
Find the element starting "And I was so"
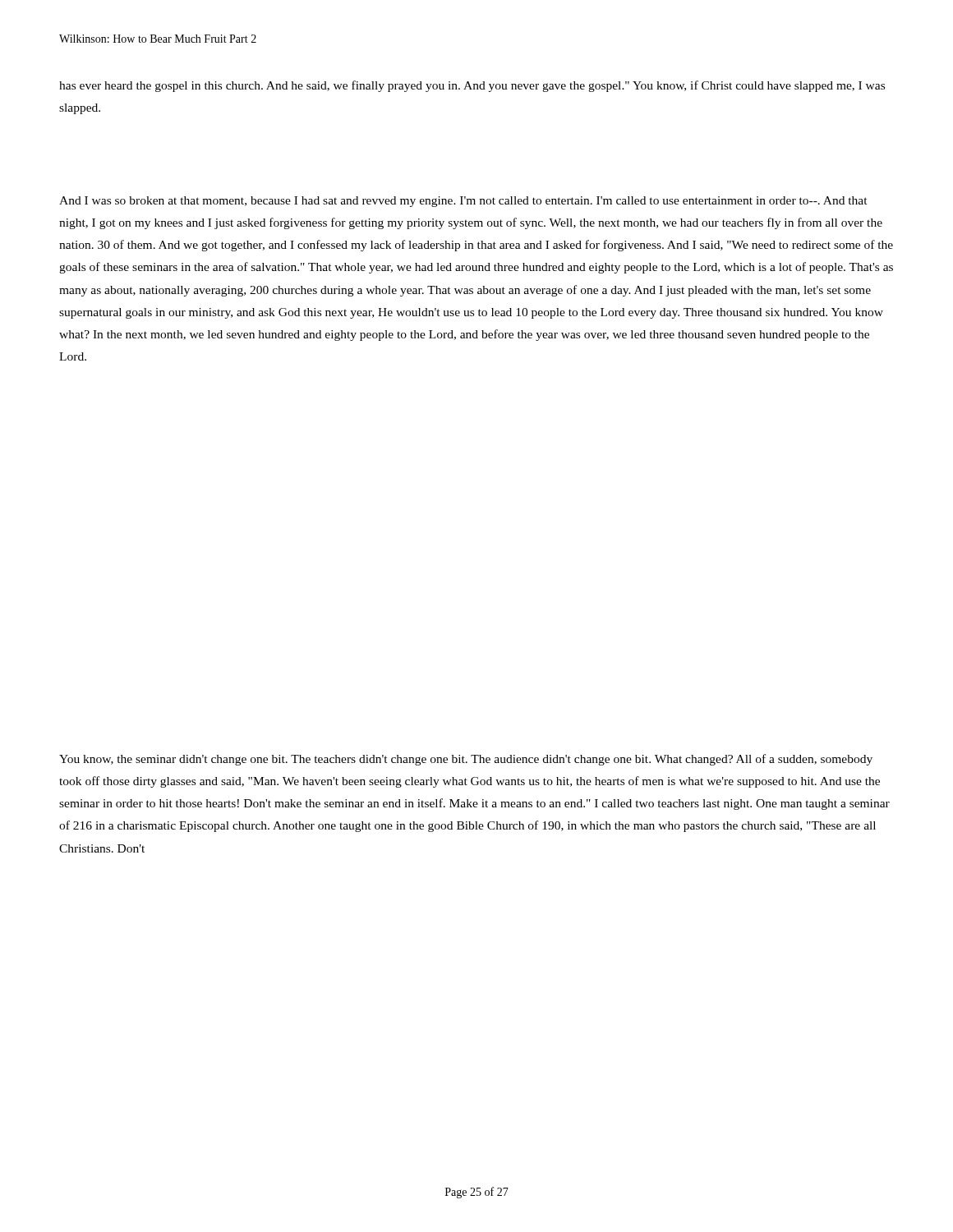(x=476, y=278)
